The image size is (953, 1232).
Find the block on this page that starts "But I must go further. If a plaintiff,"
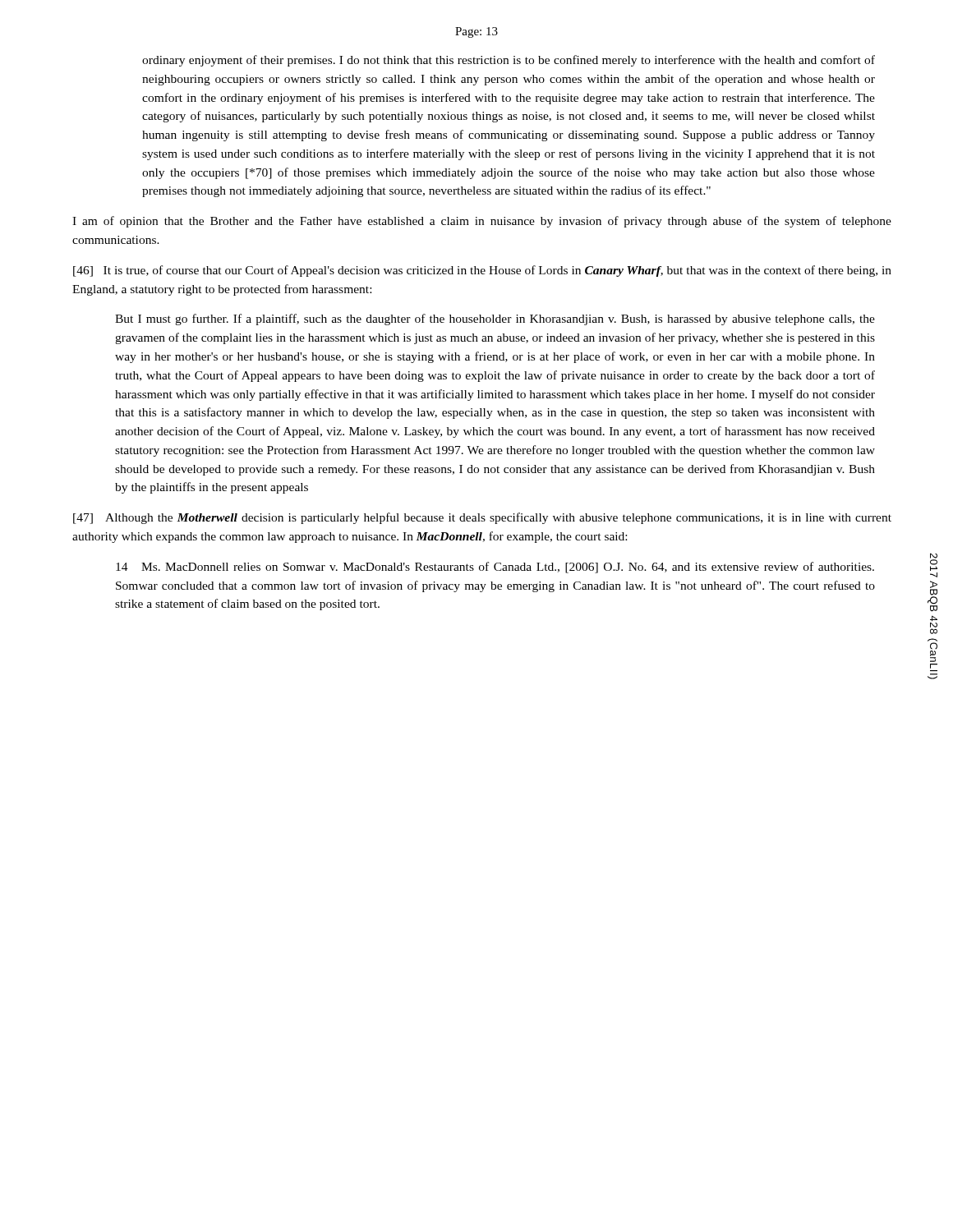(495, 403)
